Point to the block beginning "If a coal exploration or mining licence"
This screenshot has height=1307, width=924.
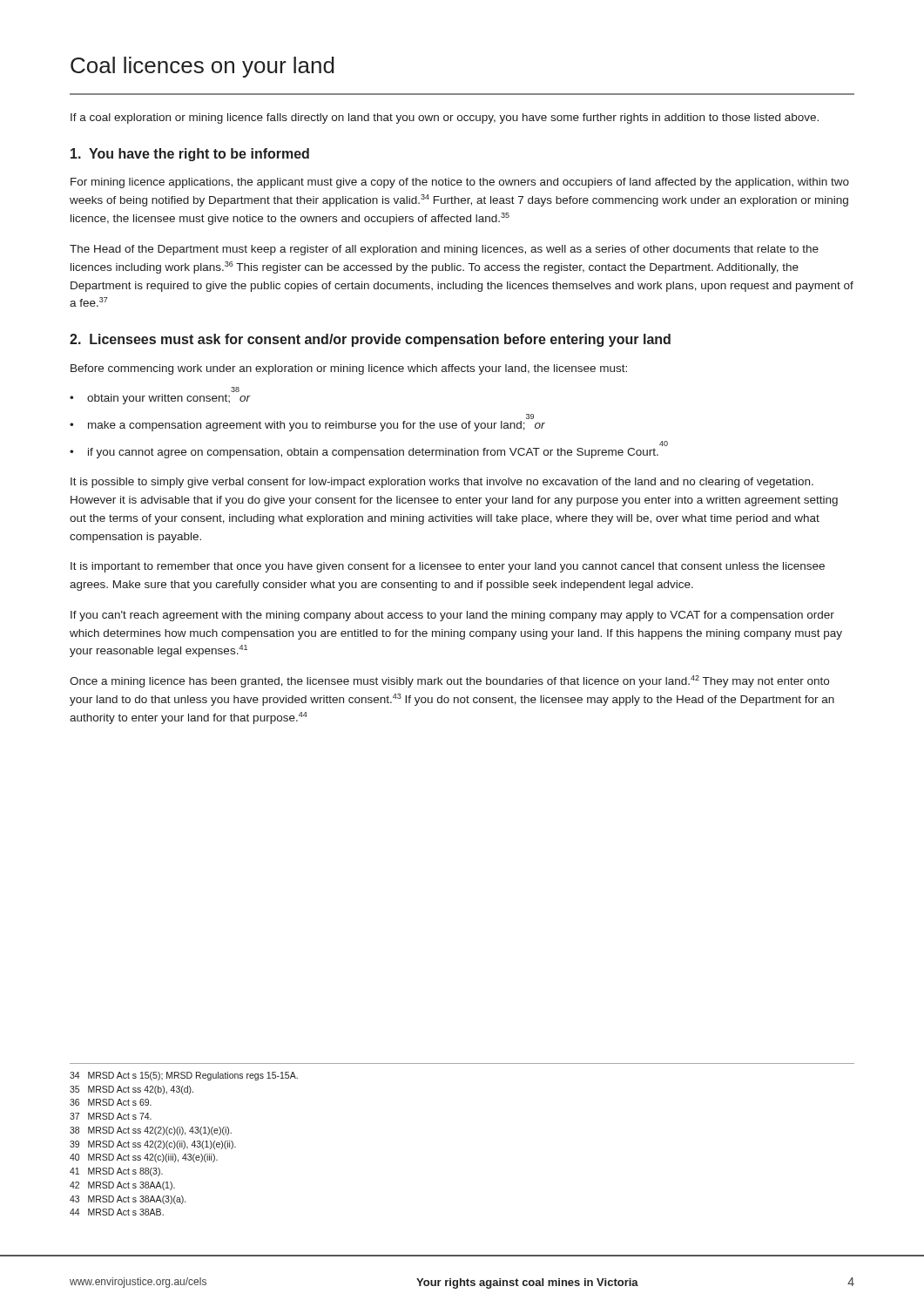tap(462, 118)
